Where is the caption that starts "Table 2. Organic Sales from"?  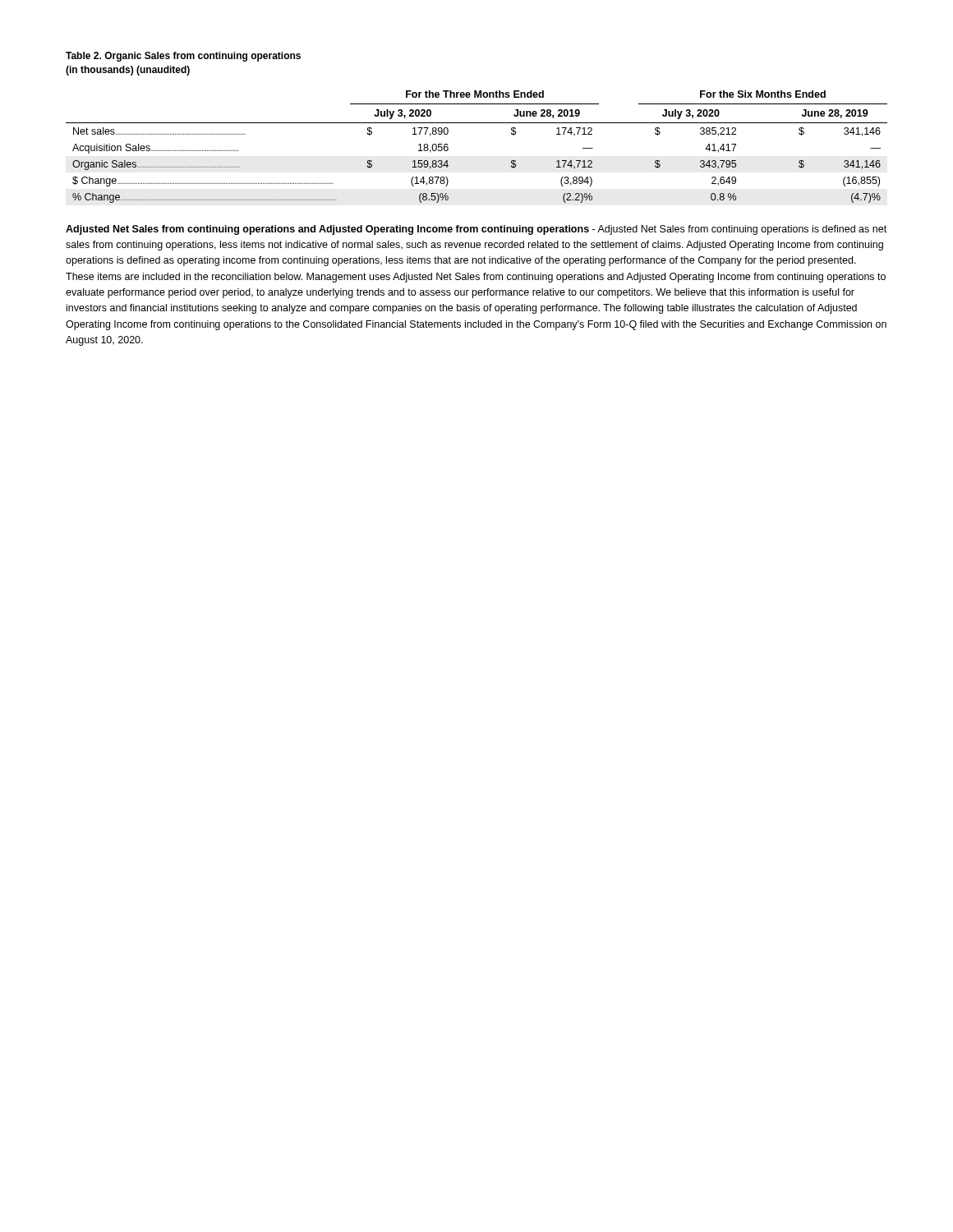pos(183,63)
